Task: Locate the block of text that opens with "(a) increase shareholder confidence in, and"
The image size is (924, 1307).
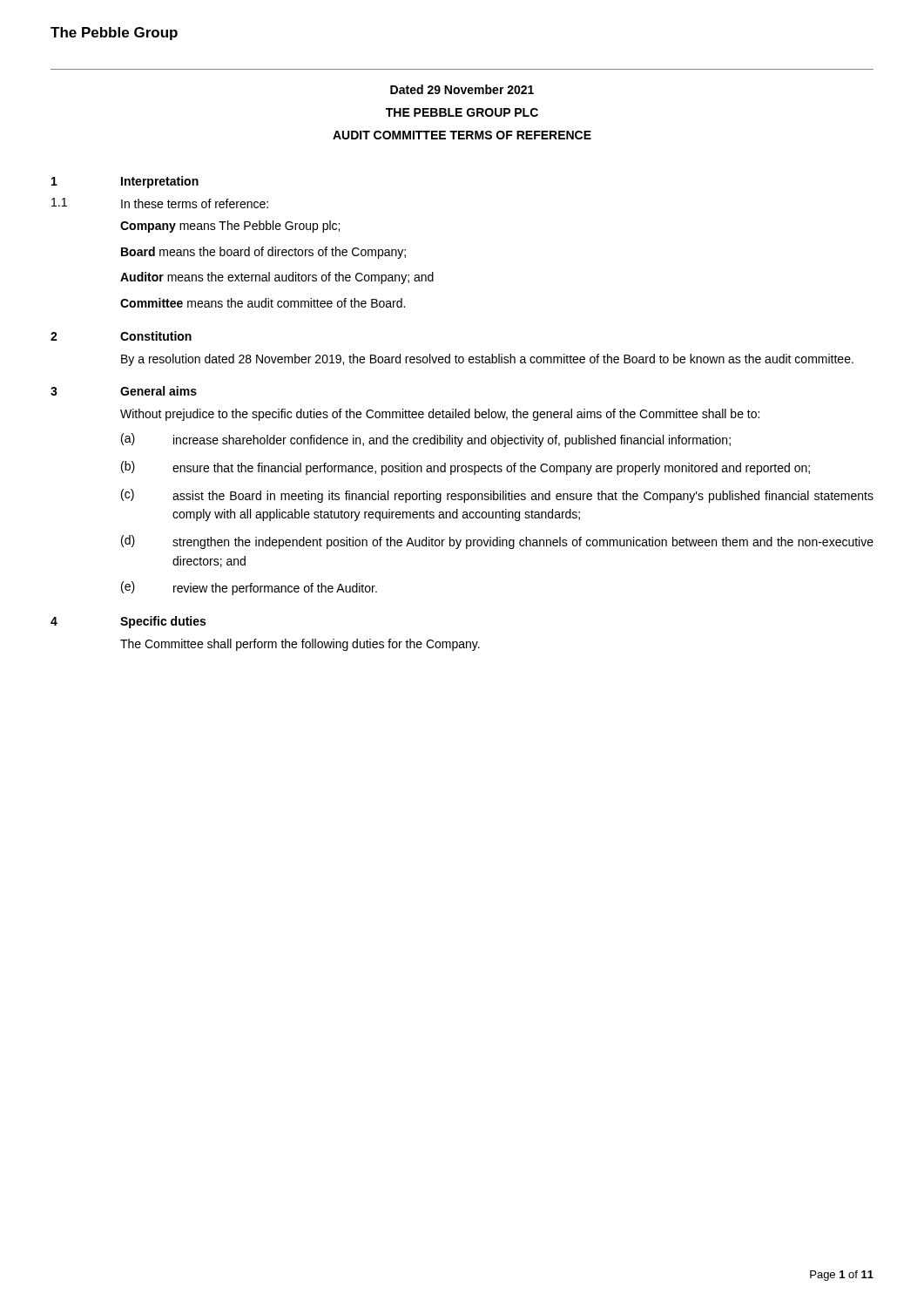Action: click(497, 441)
